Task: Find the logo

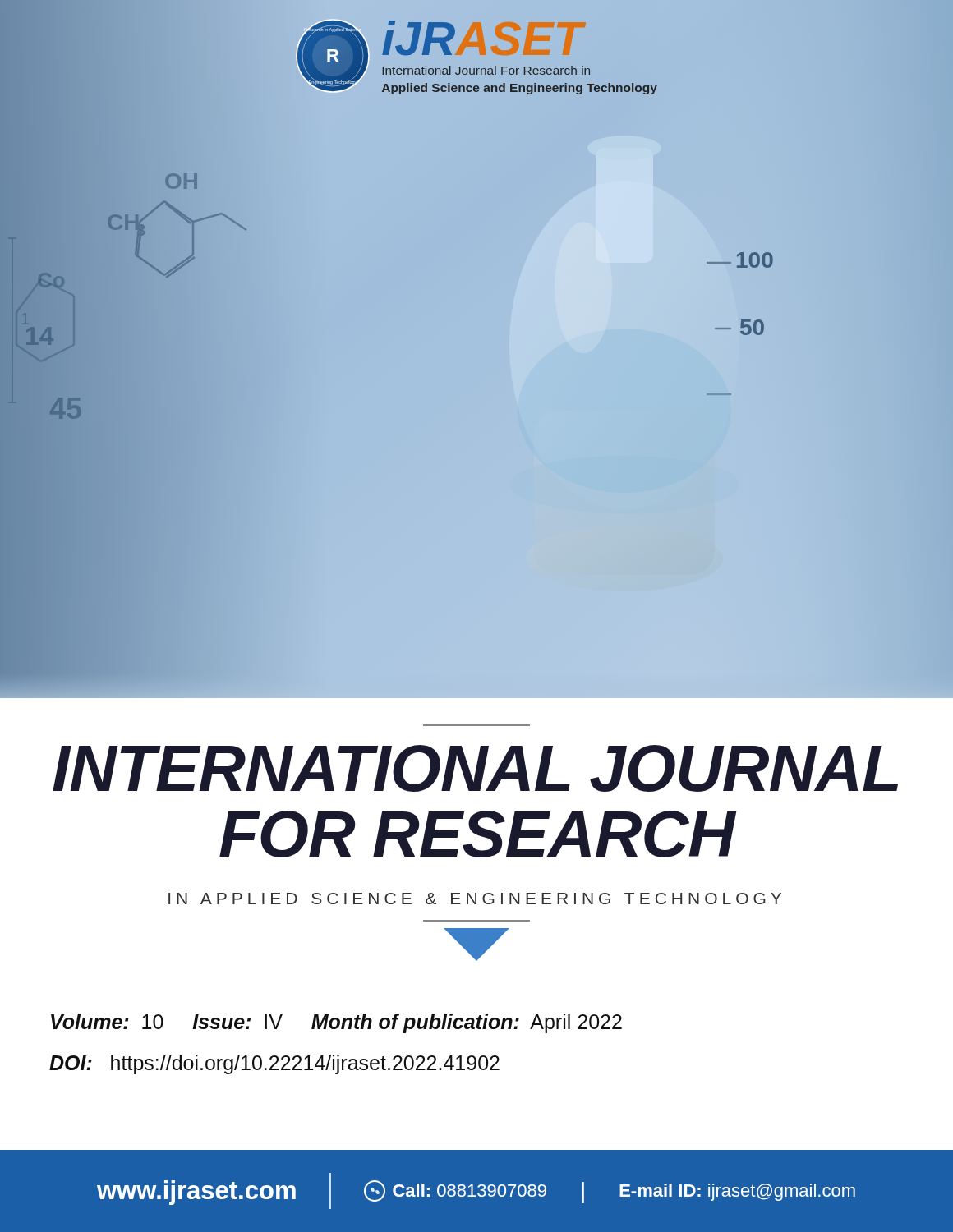Action: [476, 56]
